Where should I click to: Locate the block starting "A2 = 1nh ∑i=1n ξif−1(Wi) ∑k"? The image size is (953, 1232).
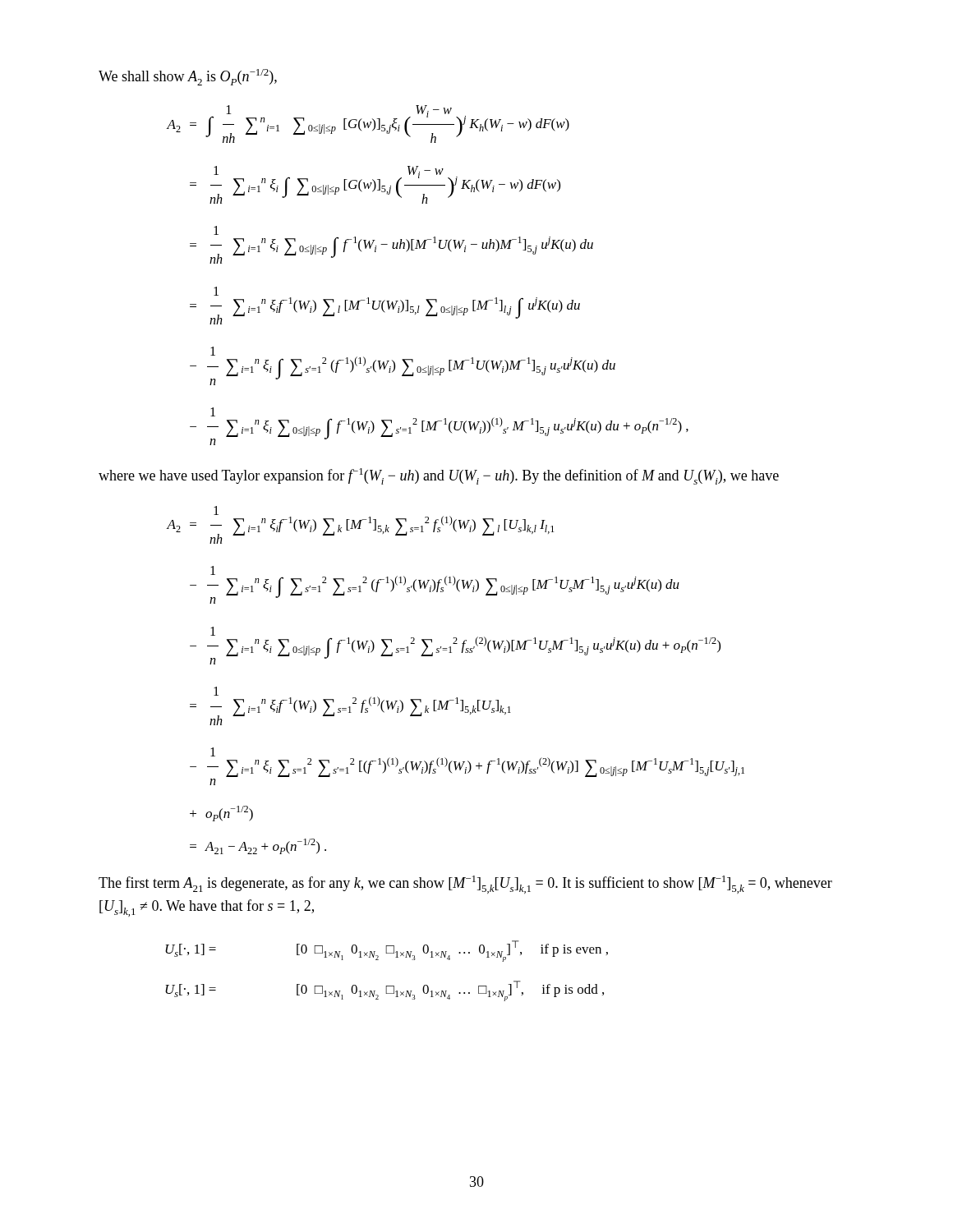coord(360,525)
